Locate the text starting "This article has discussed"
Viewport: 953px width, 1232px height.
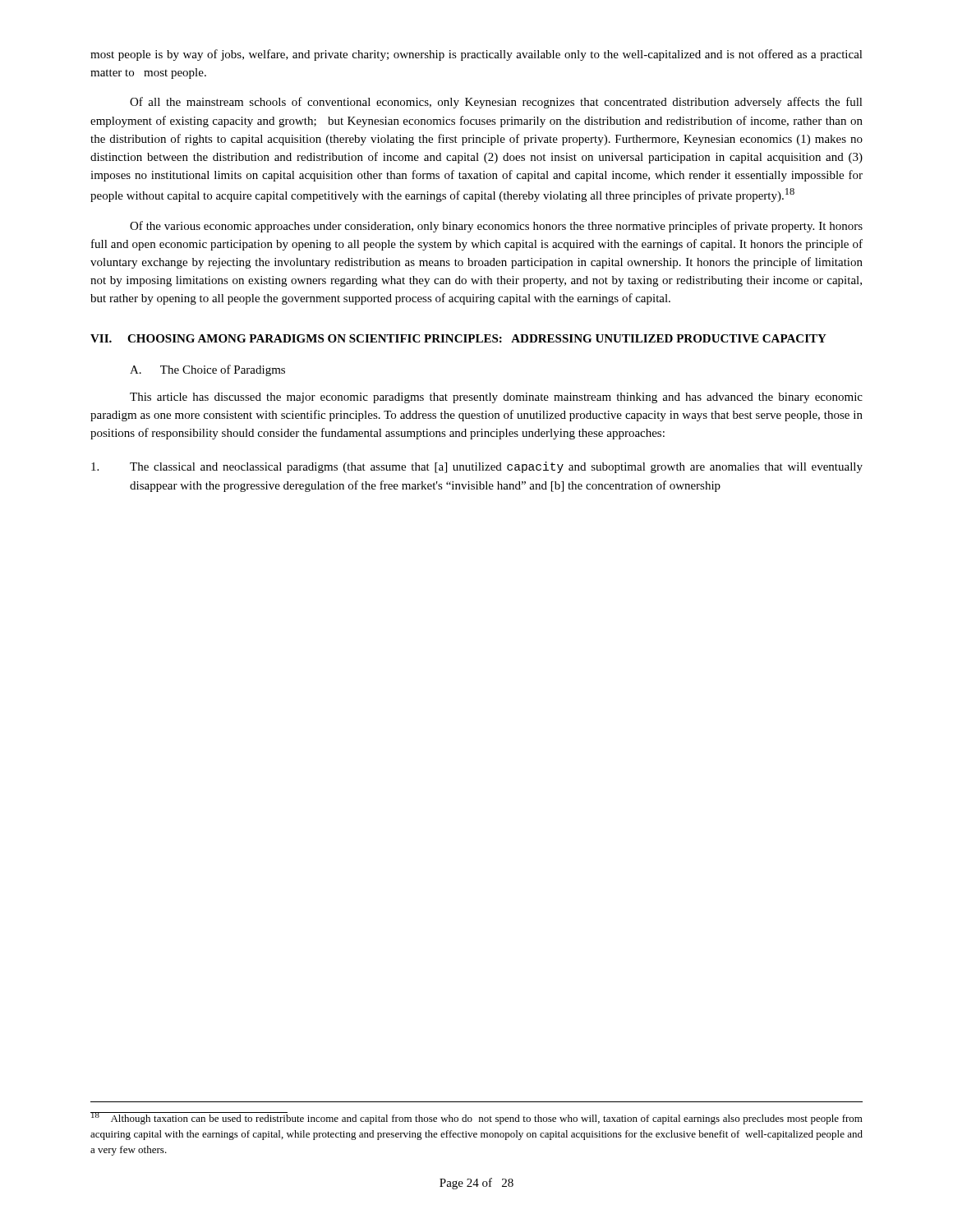[x=476, y=415]
